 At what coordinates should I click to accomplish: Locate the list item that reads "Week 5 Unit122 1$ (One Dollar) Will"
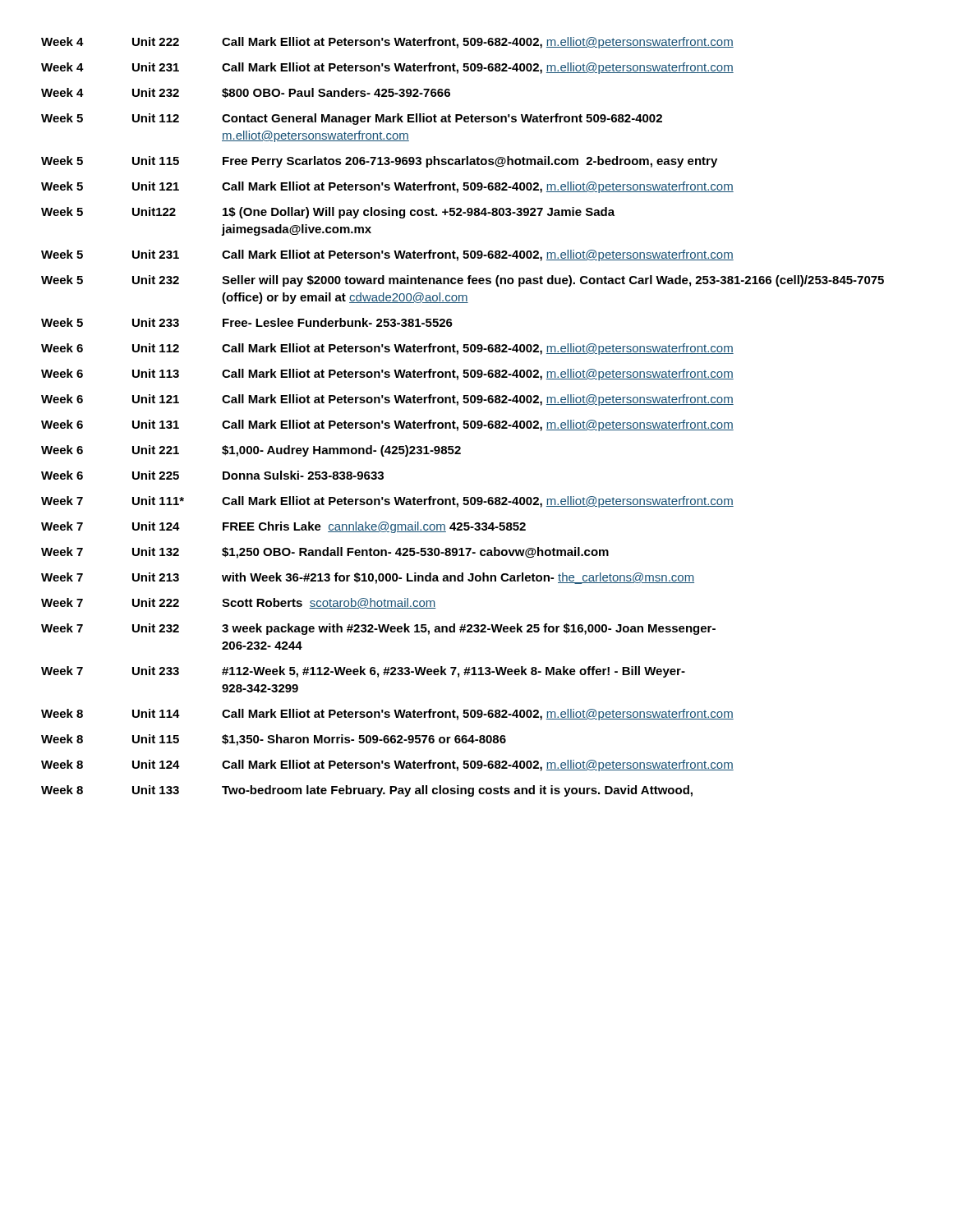pos(476,220)
